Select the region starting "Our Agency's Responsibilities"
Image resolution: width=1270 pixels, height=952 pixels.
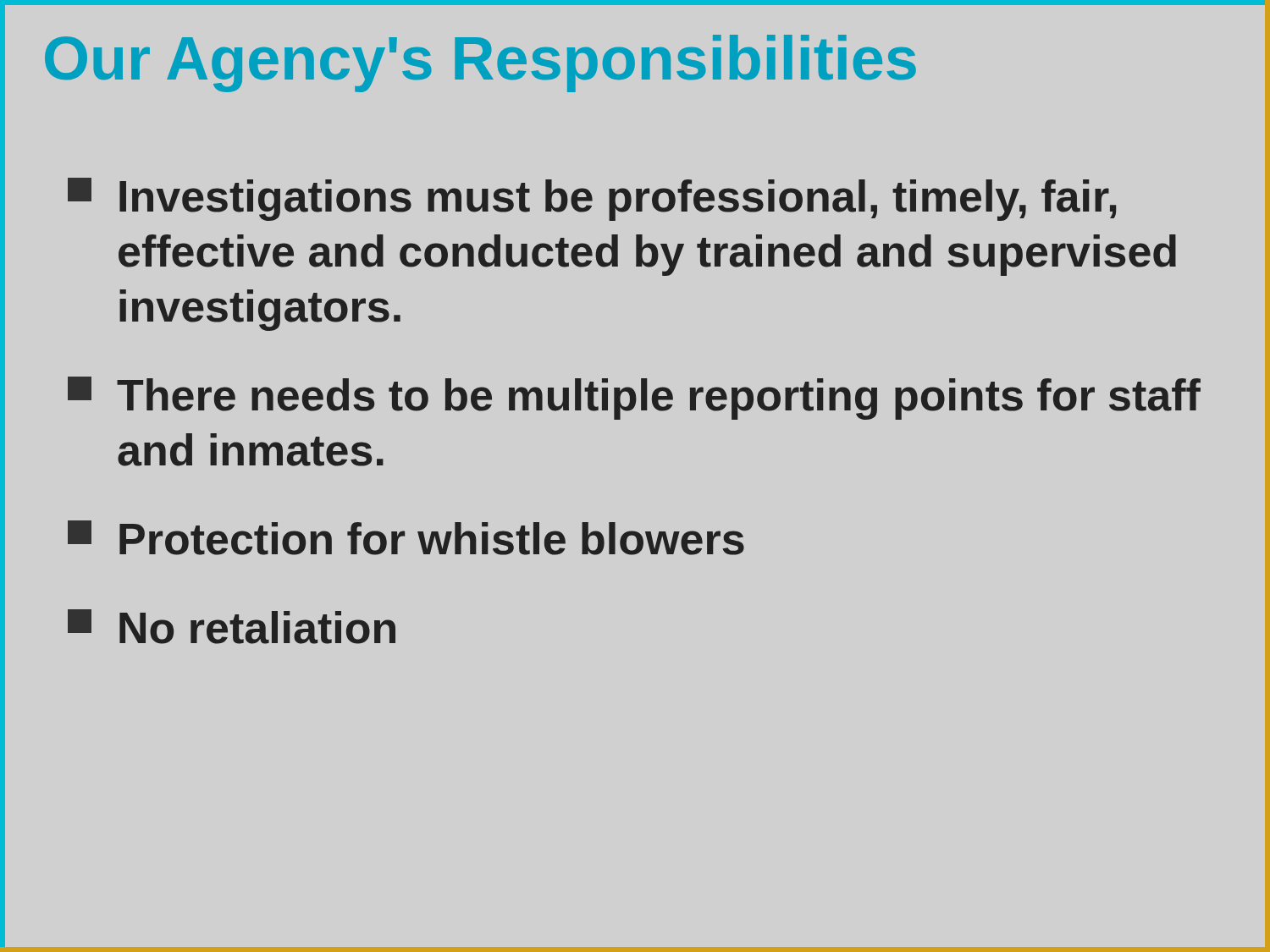[635, 59]
